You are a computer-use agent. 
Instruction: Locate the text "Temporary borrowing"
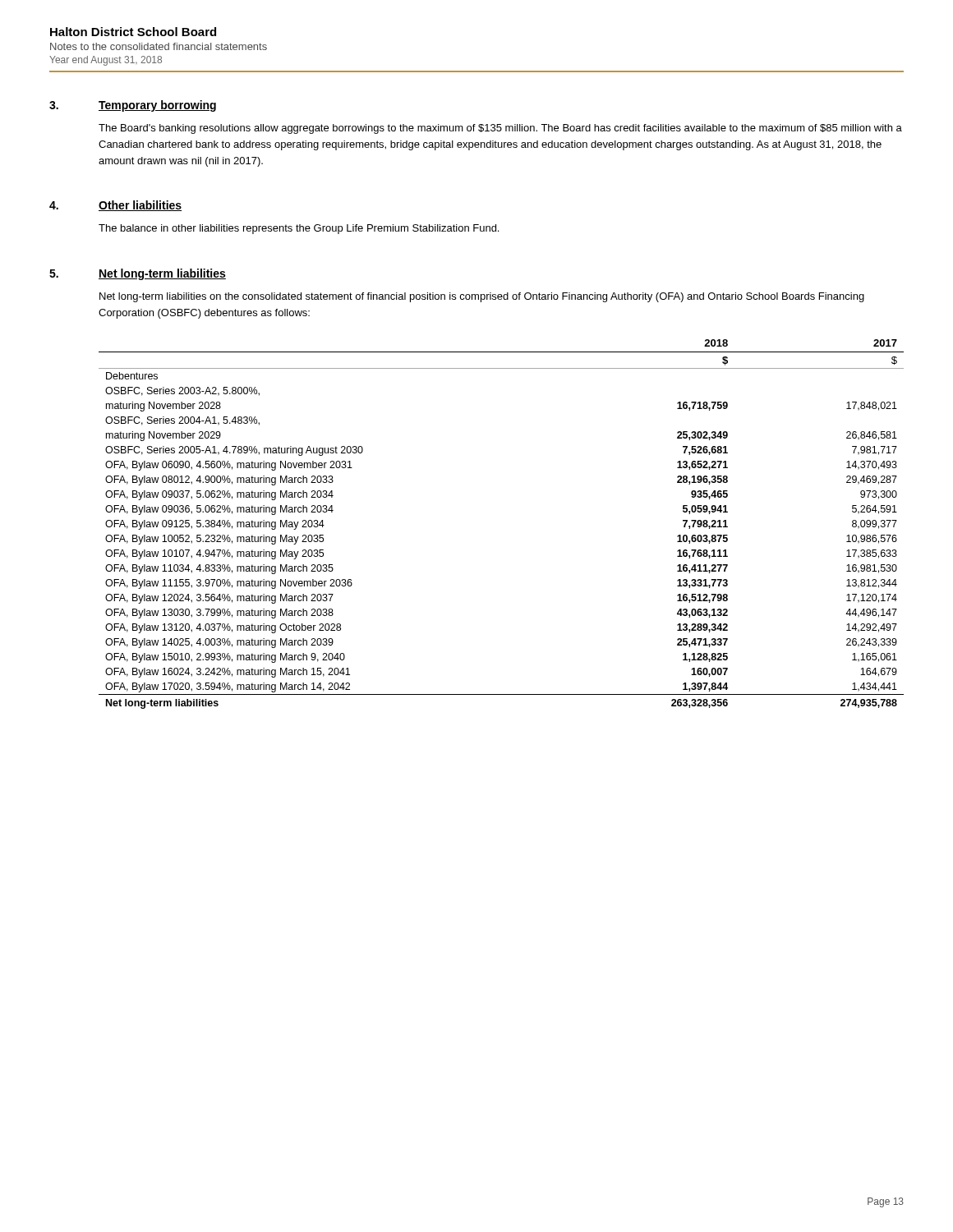pos(158,105)
